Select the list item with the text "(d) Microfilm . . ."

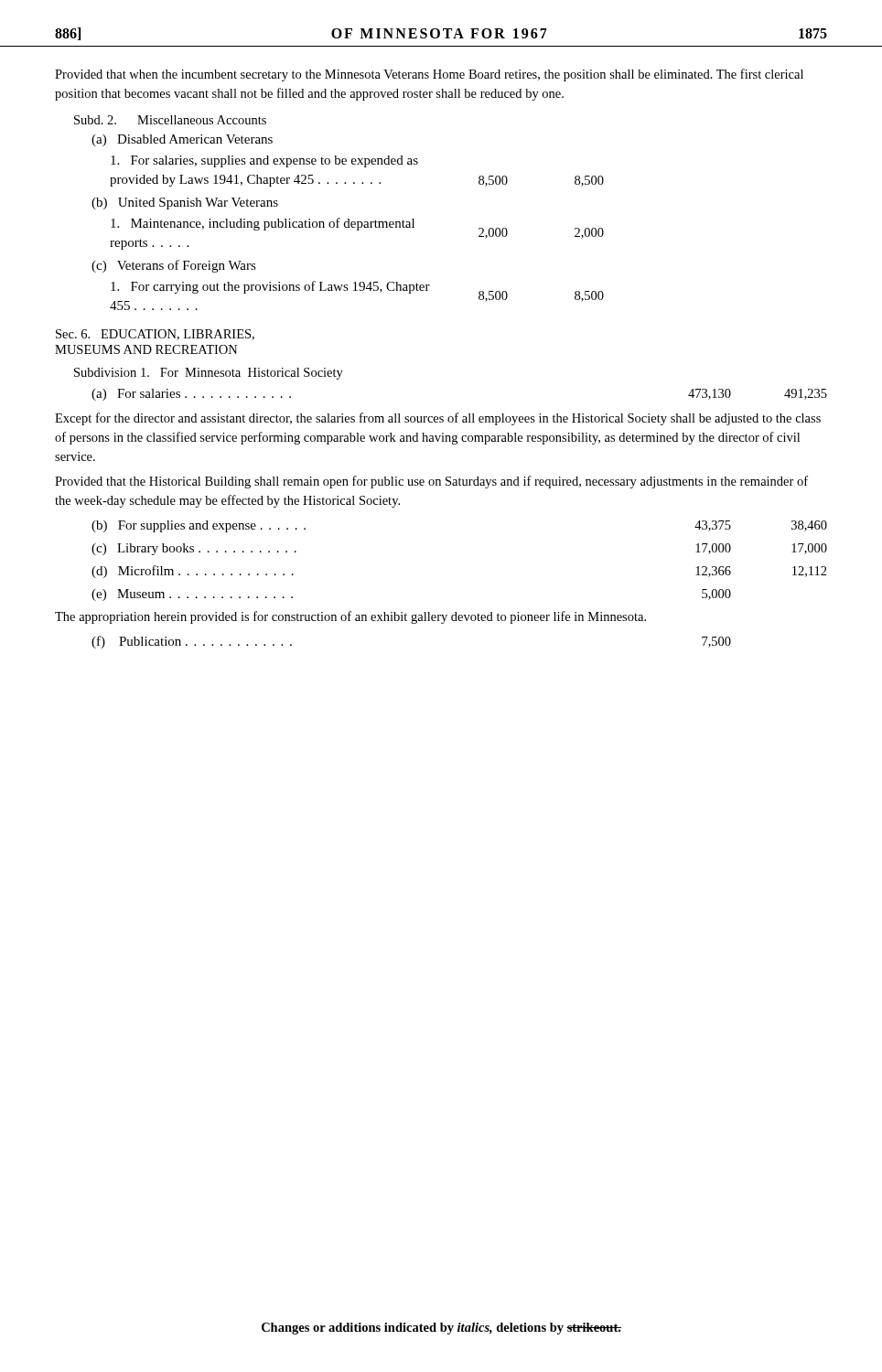(x=125, y=571)
